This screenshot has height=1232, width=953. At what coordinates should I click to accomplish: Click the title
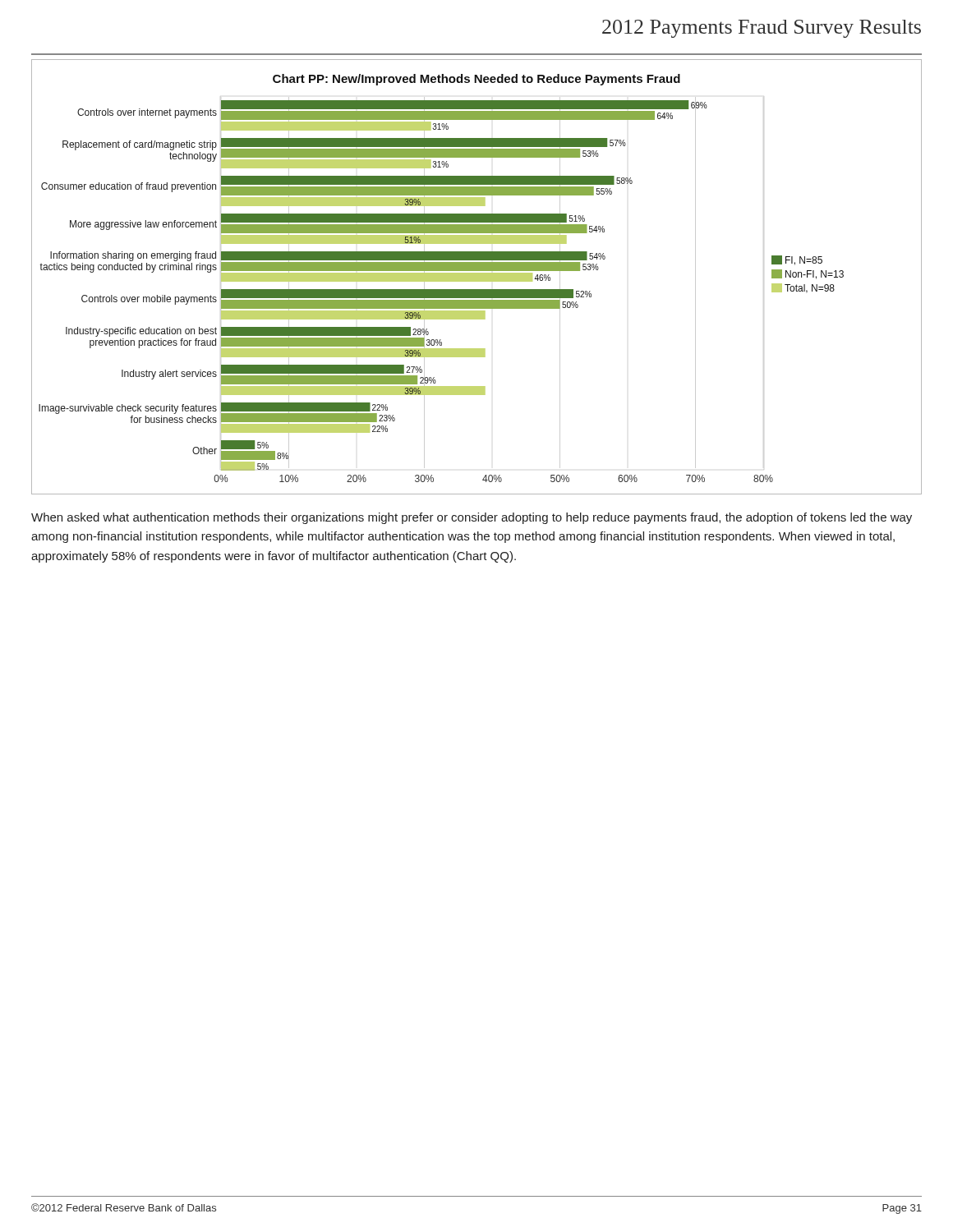click(762, 27)
